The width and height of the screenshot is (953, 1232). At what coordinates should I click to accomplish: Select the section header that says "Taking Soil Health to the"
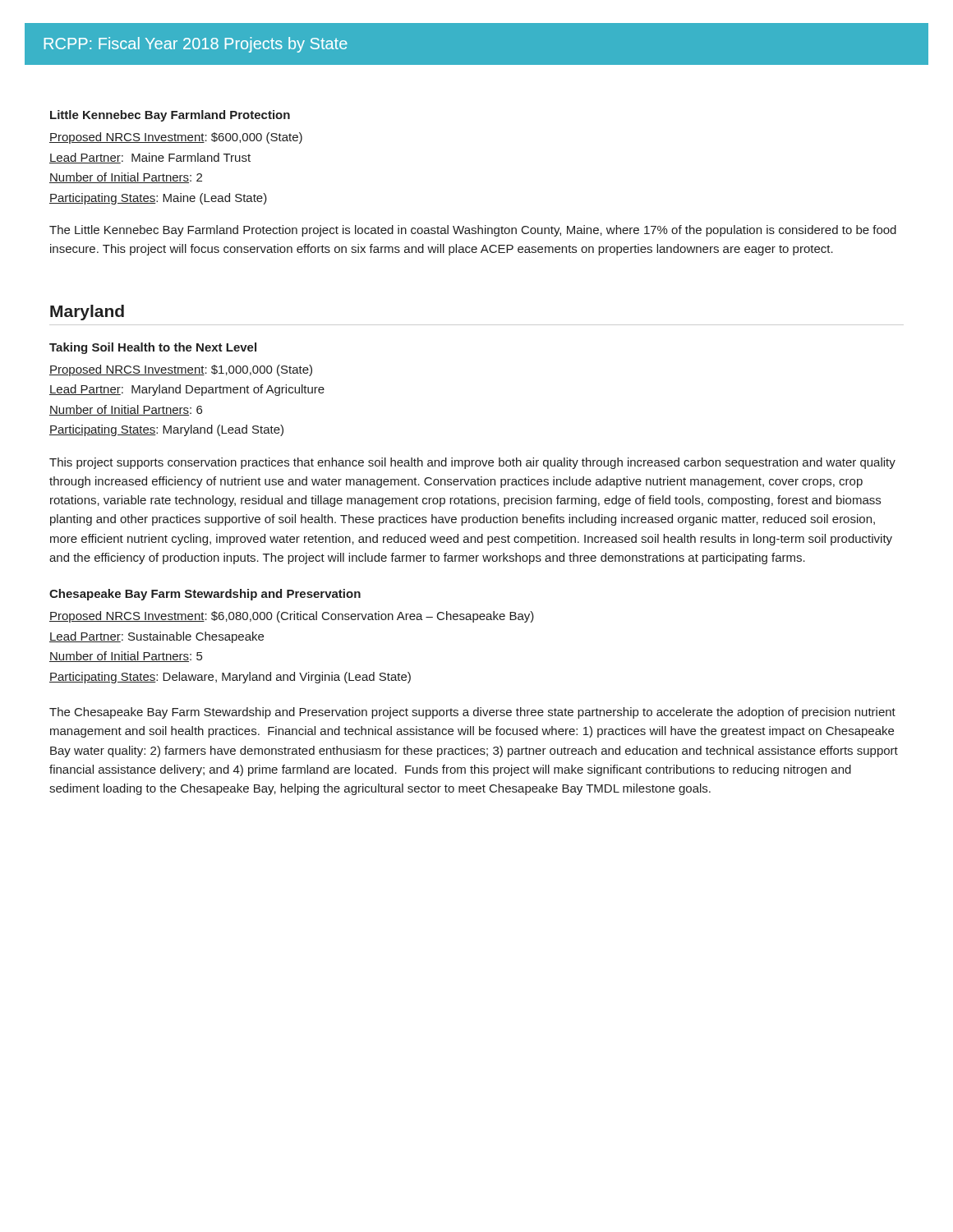(x=153, y=347)
